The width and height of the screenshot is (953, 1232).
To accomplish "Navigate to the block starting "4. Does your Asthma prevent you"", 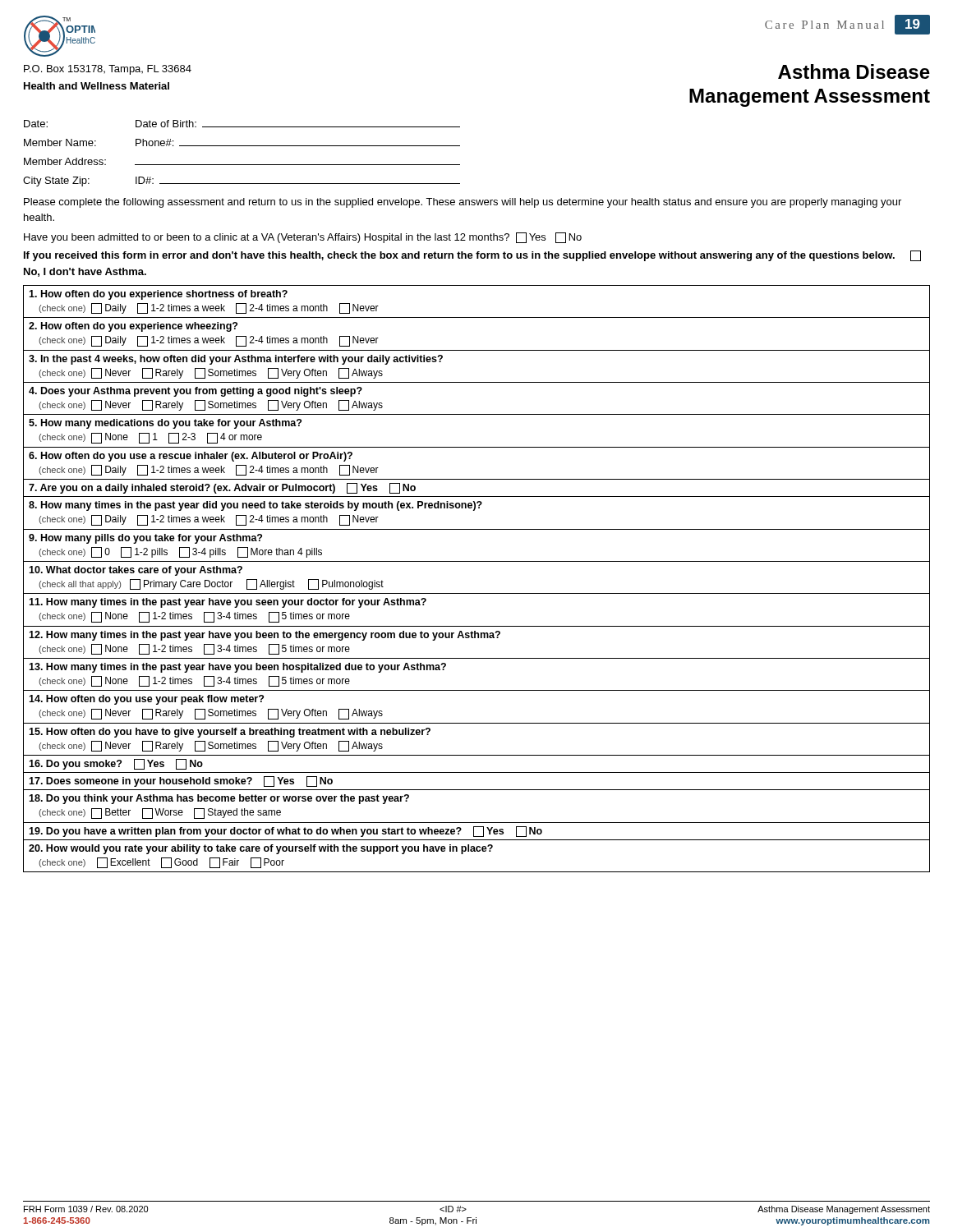I will pos(196,392).
